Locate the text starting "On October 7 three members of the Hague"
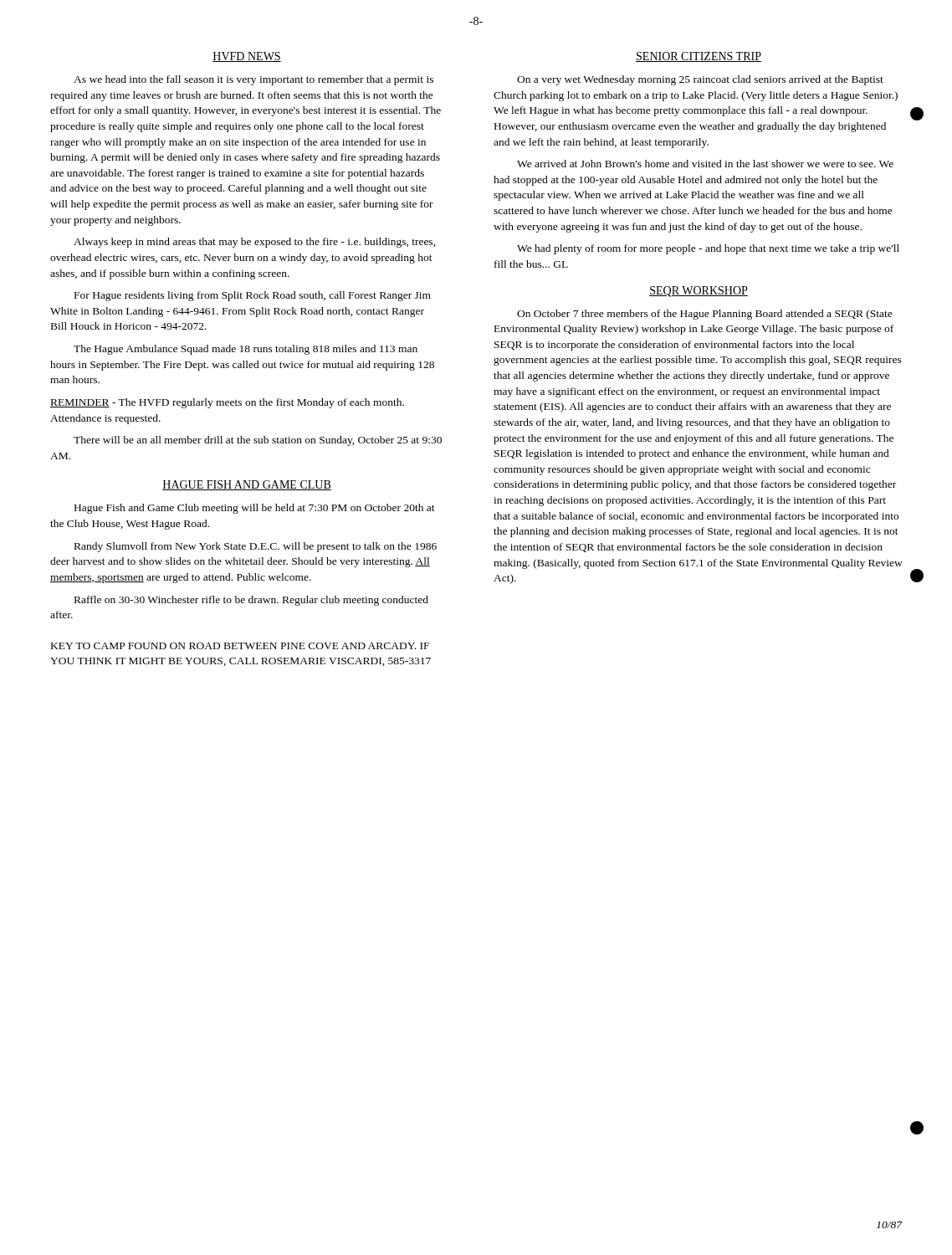The width and height of the screenshot is (952, 1255). click(x=699, y=446)
